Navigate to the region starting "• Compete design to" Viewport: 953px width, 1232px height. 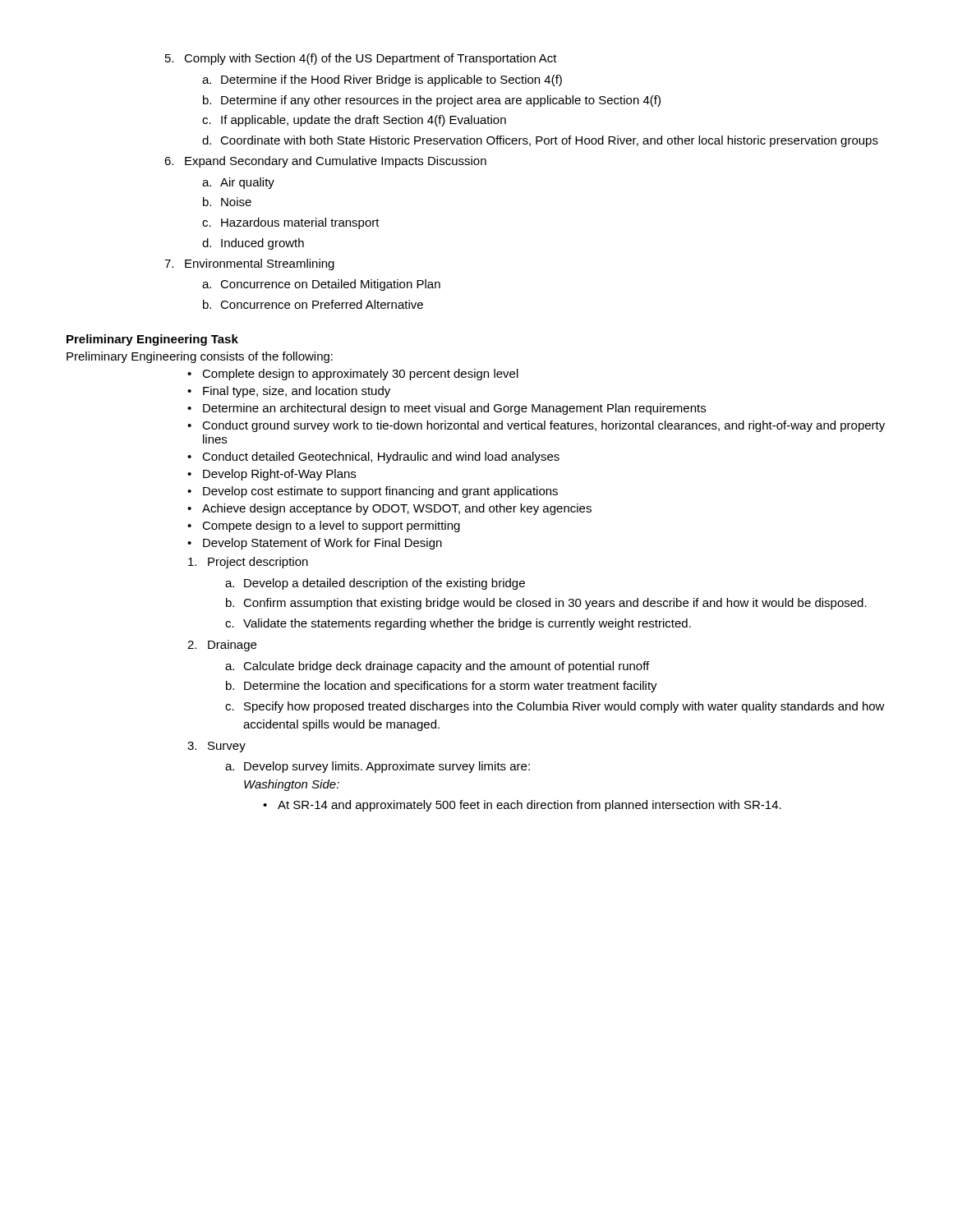click(324, 525)
